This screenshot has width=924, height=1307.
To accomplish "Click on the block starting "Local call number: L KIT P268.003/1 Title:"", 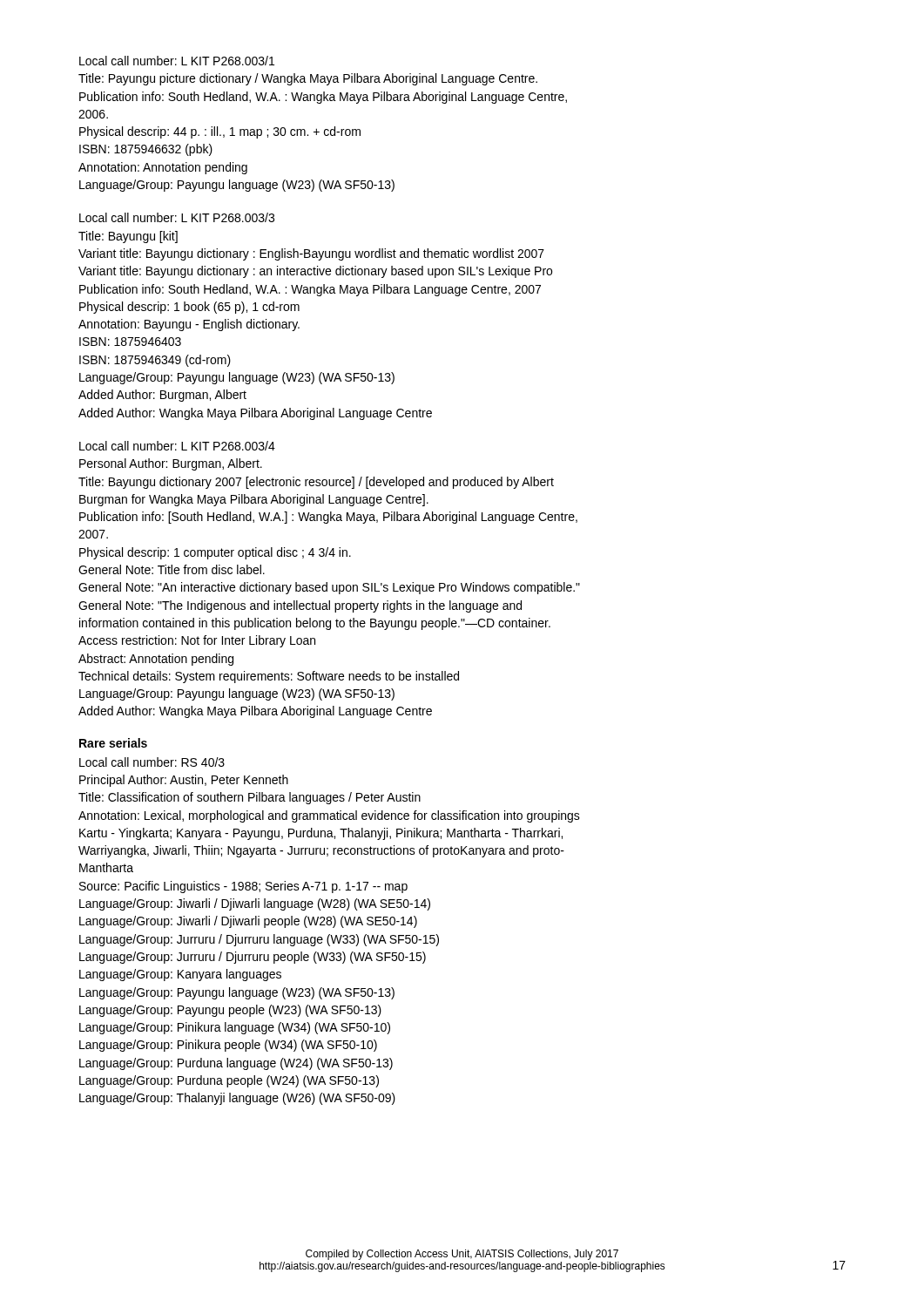I will (323, 123).
